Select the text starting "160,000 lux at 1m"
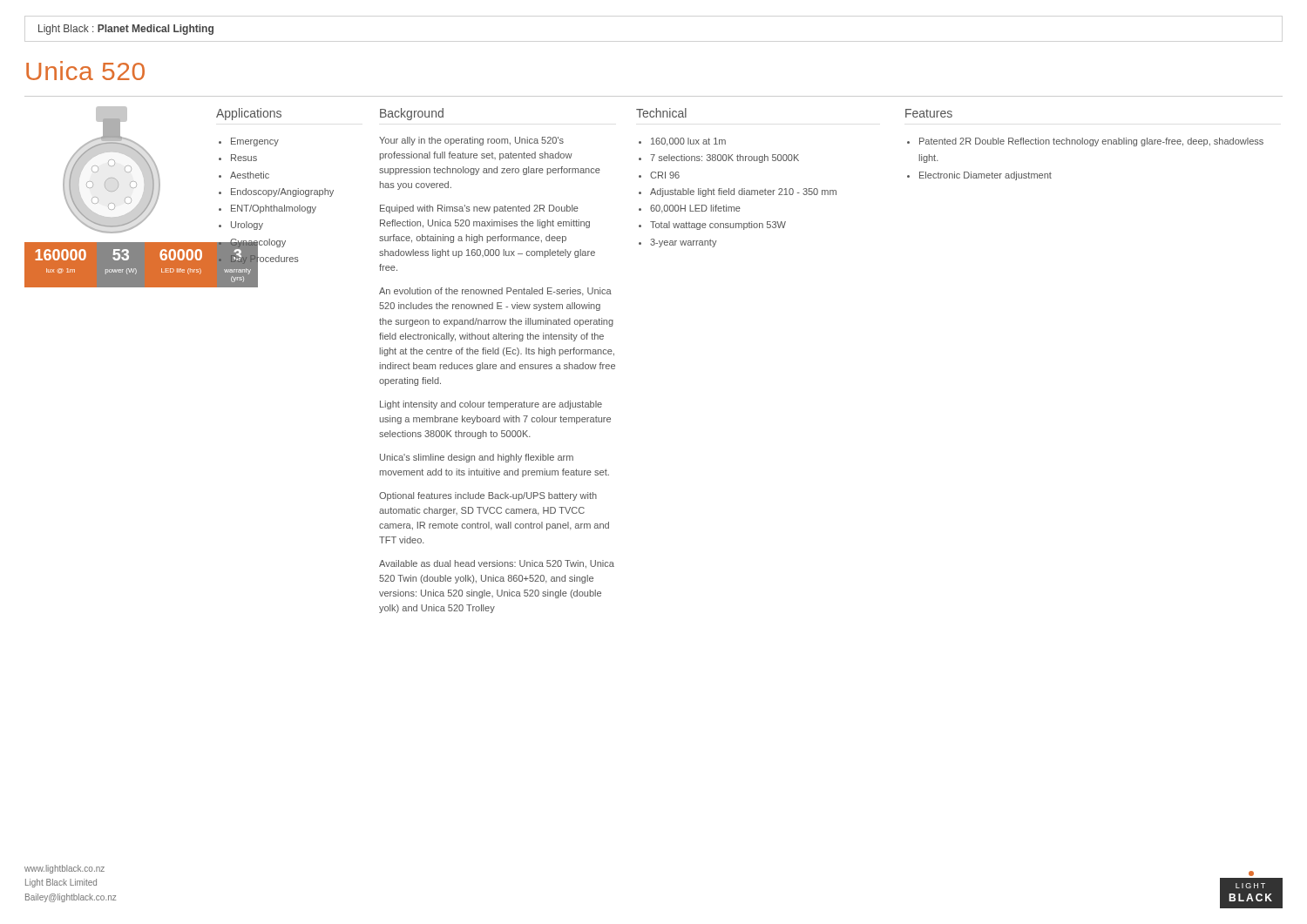1307x924 pixels. 688,141
